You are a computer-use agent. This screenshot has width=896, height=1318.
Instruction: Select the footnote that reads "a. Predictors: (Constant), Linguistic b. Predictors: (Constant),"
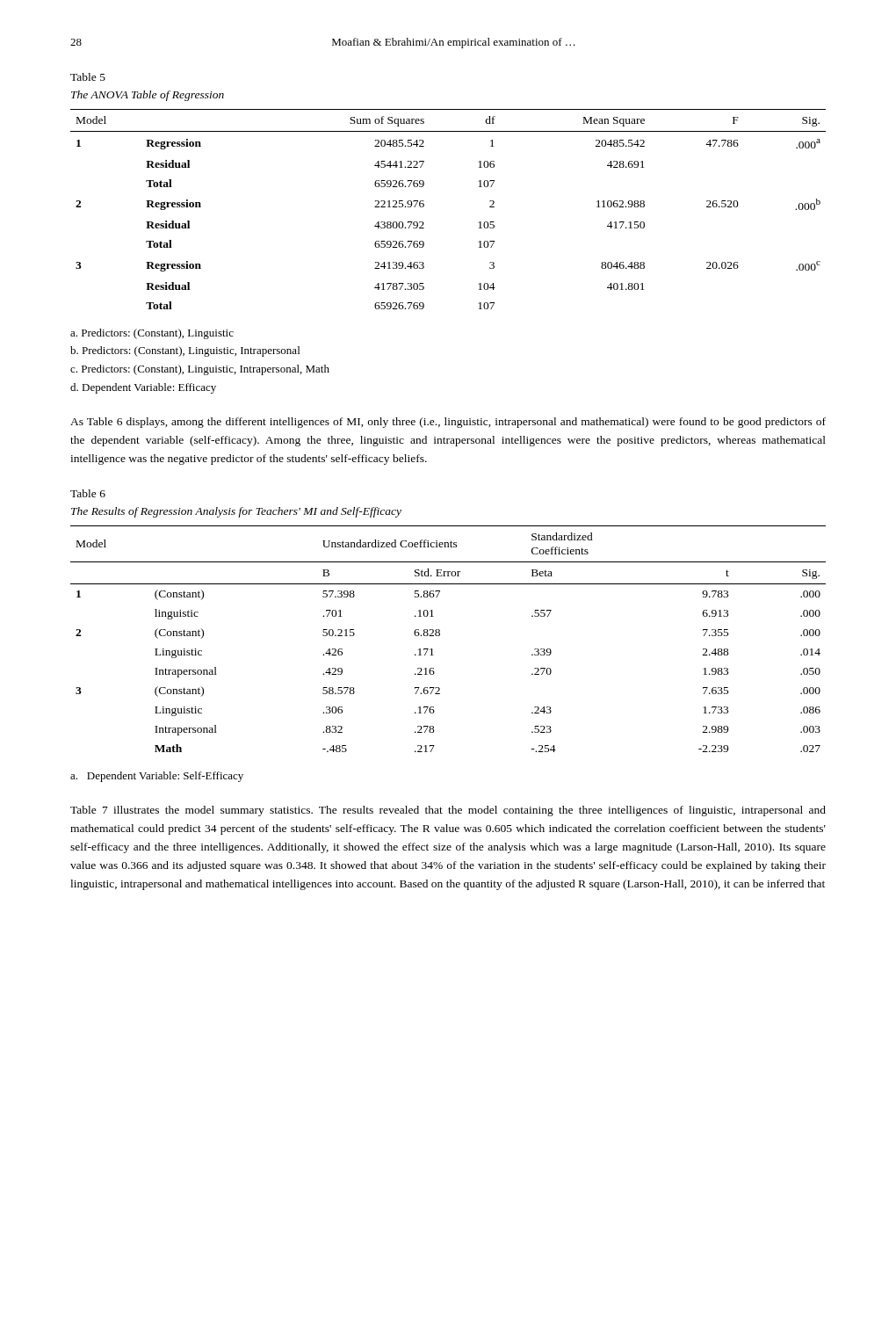200,360
